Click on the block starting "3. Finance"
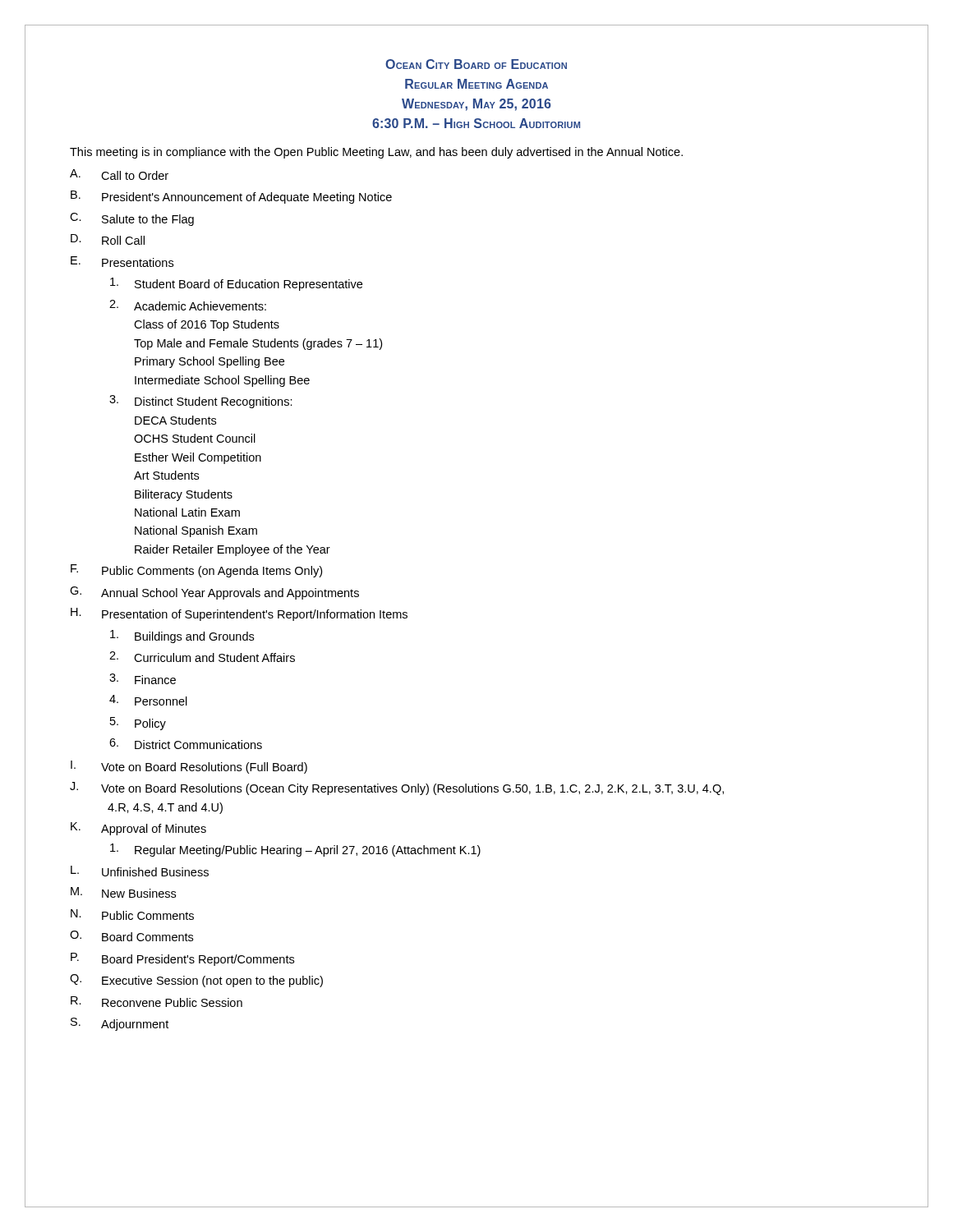This screenshot has height=1232, width=953. point(143,679)
